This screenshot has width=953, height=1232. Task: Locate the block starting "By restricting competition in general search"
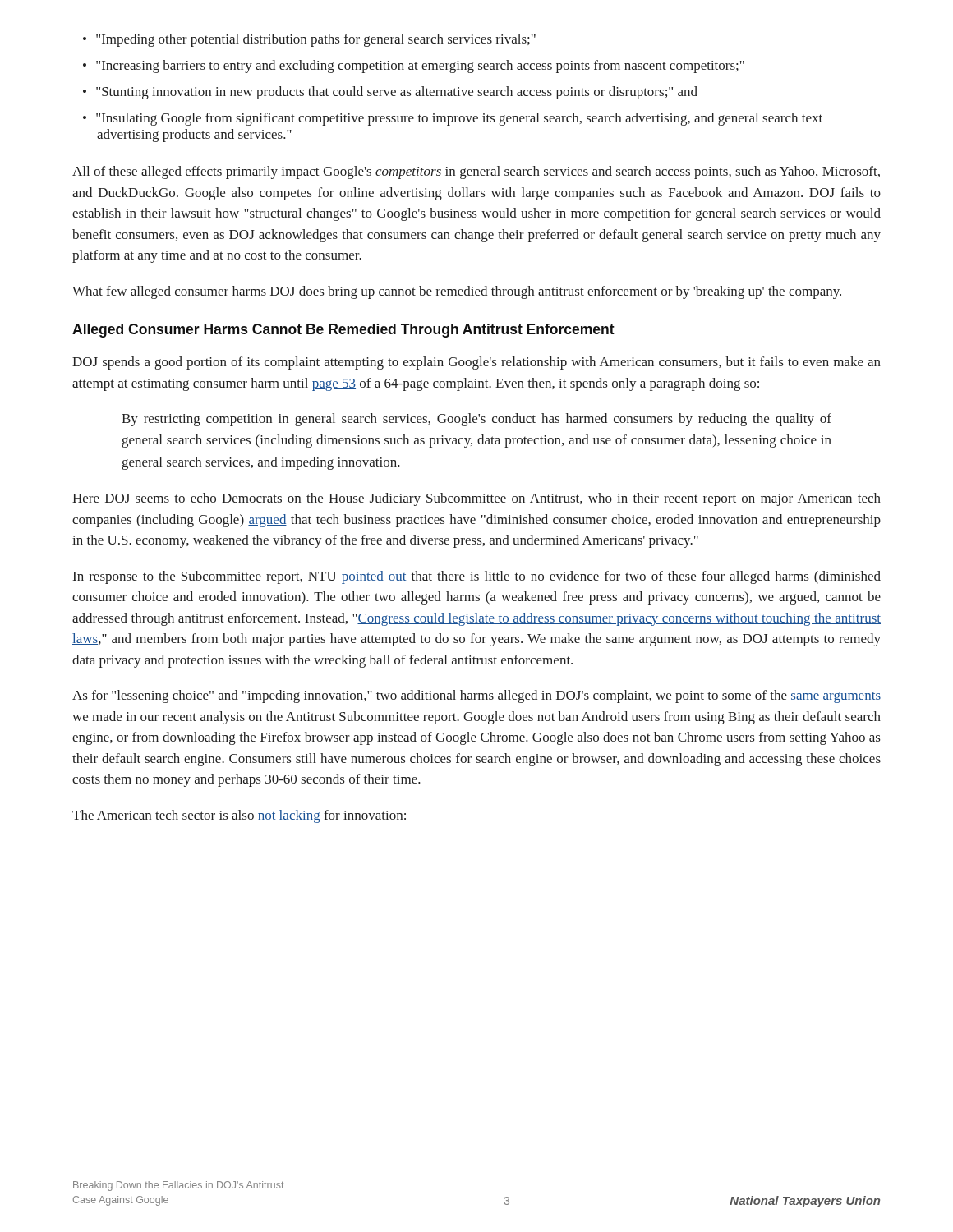coord(476,440)
